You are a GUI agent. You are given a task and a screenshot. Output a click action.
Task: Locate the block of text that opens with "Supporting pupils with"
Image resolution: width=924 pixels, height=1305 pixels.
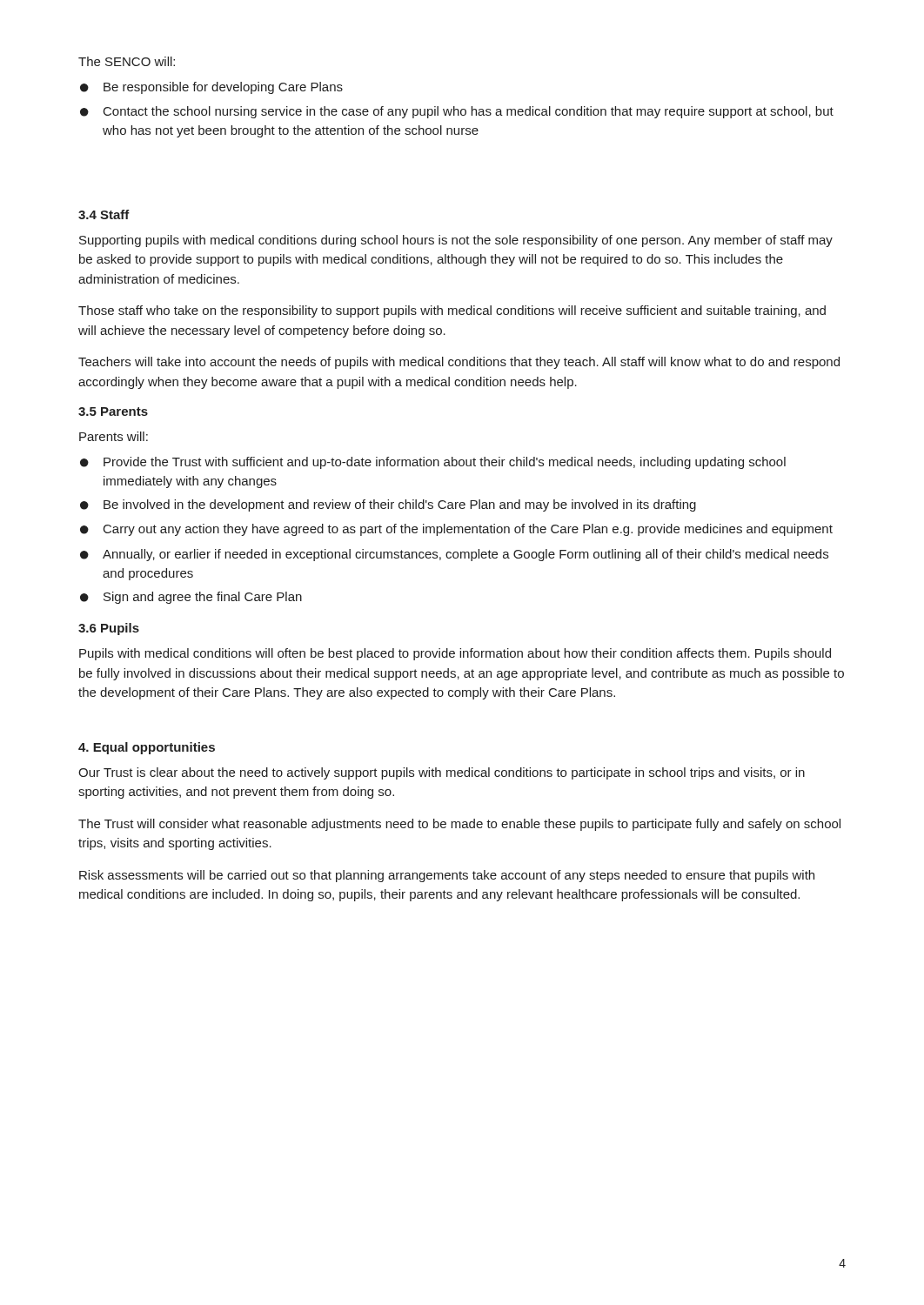455,259
